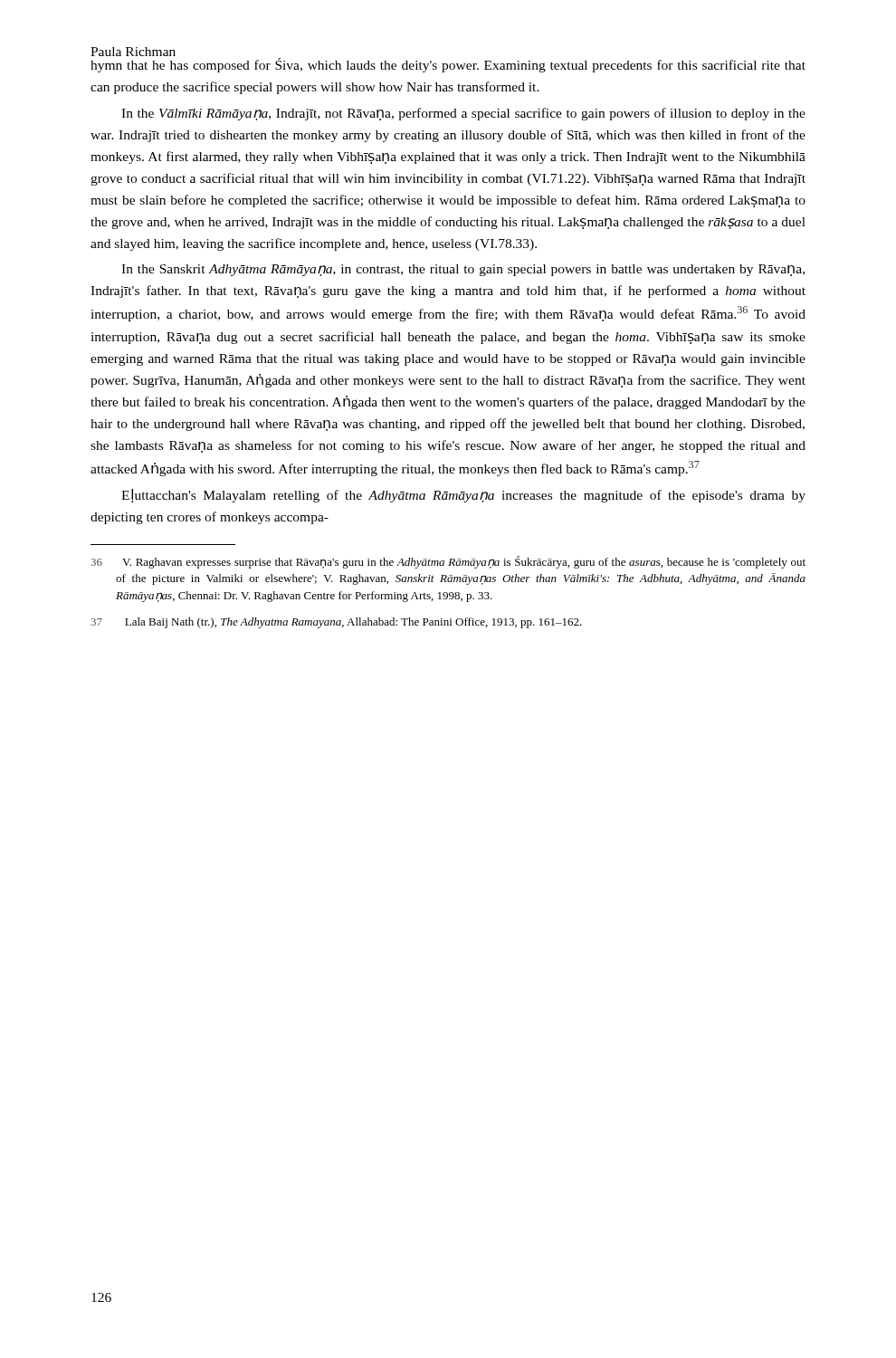This screenshot has height=1358, width=896.
Task: Select the footnote with the text "36 V. Raghavan expresses surprise that Rāvaṇa's"
Action: click(x=448, y=579)
